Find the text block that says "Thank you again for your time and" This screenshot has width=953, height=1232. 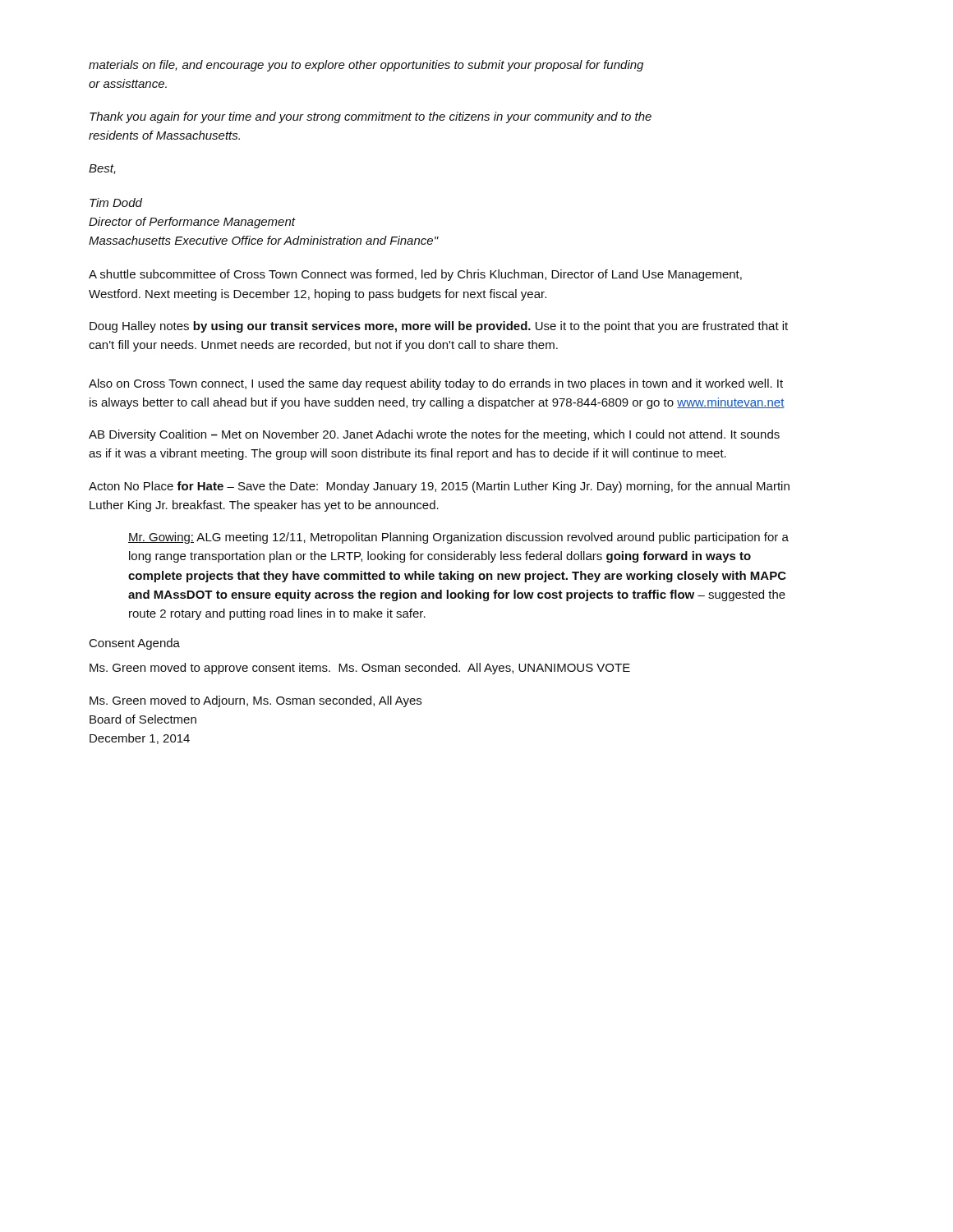[370, 125]
